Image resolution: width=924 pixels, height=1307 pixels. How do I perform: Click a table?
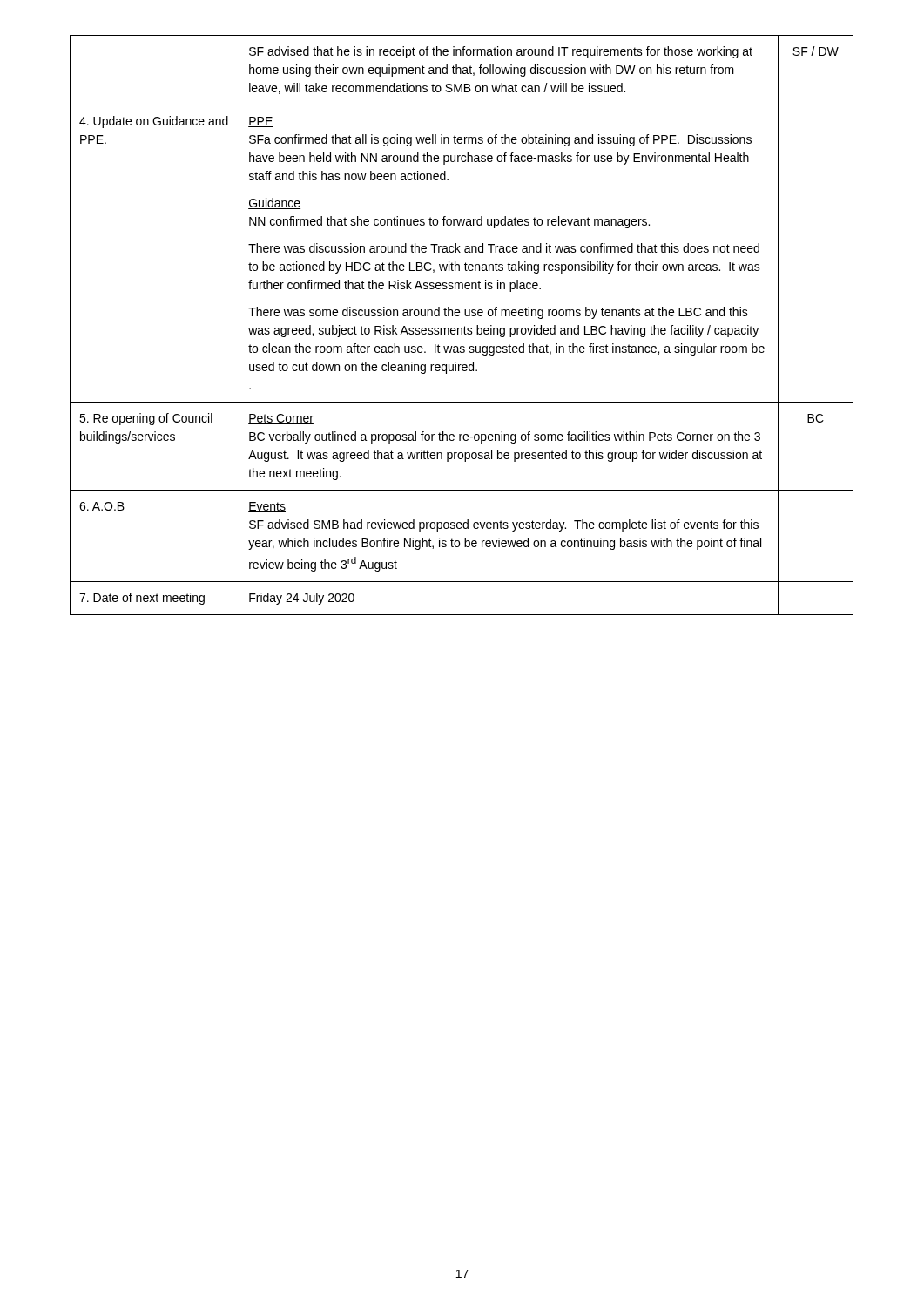pos(462,325)
